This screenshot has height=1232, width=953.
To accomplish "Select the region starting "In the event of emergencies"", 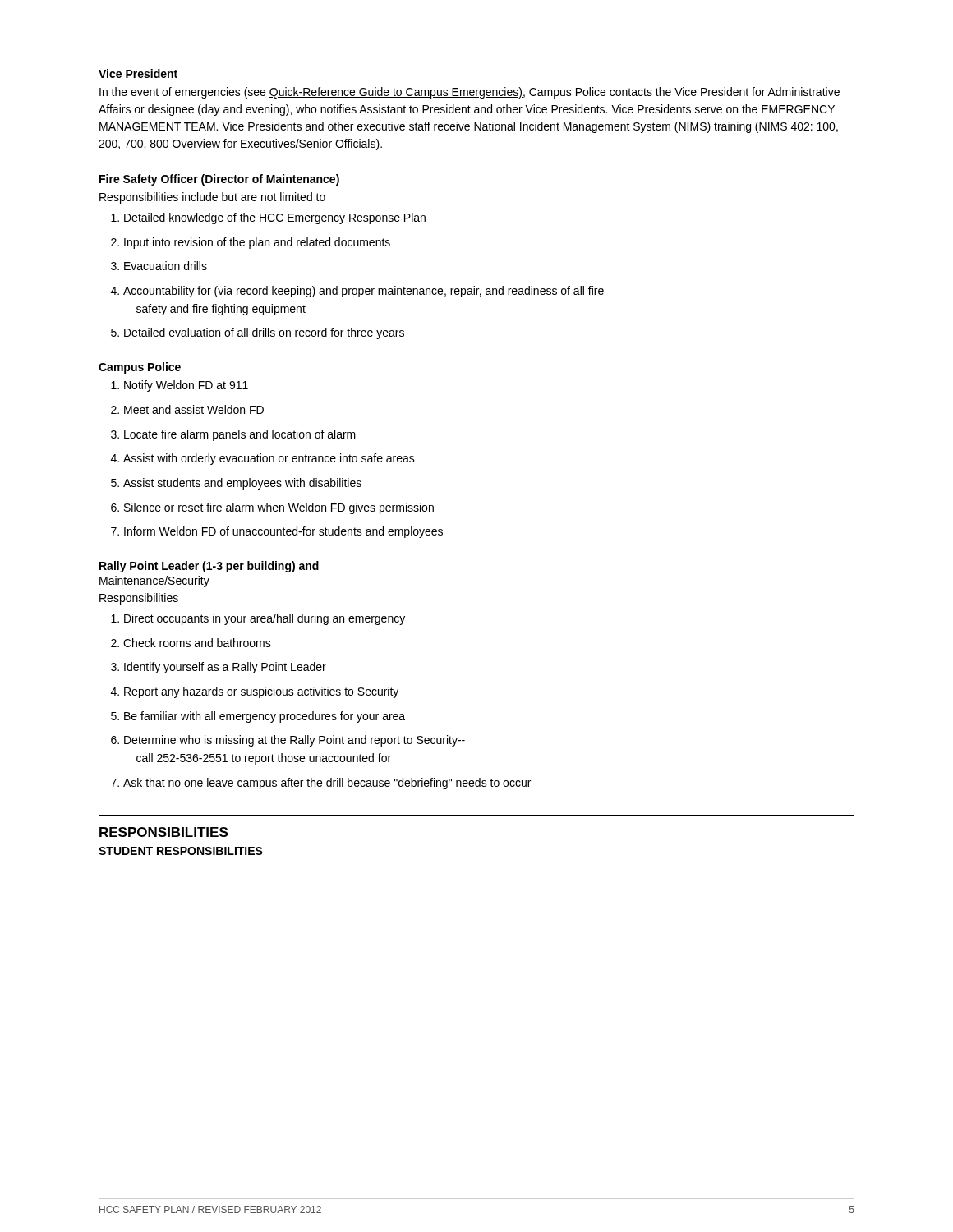I will tap(469, 118).
